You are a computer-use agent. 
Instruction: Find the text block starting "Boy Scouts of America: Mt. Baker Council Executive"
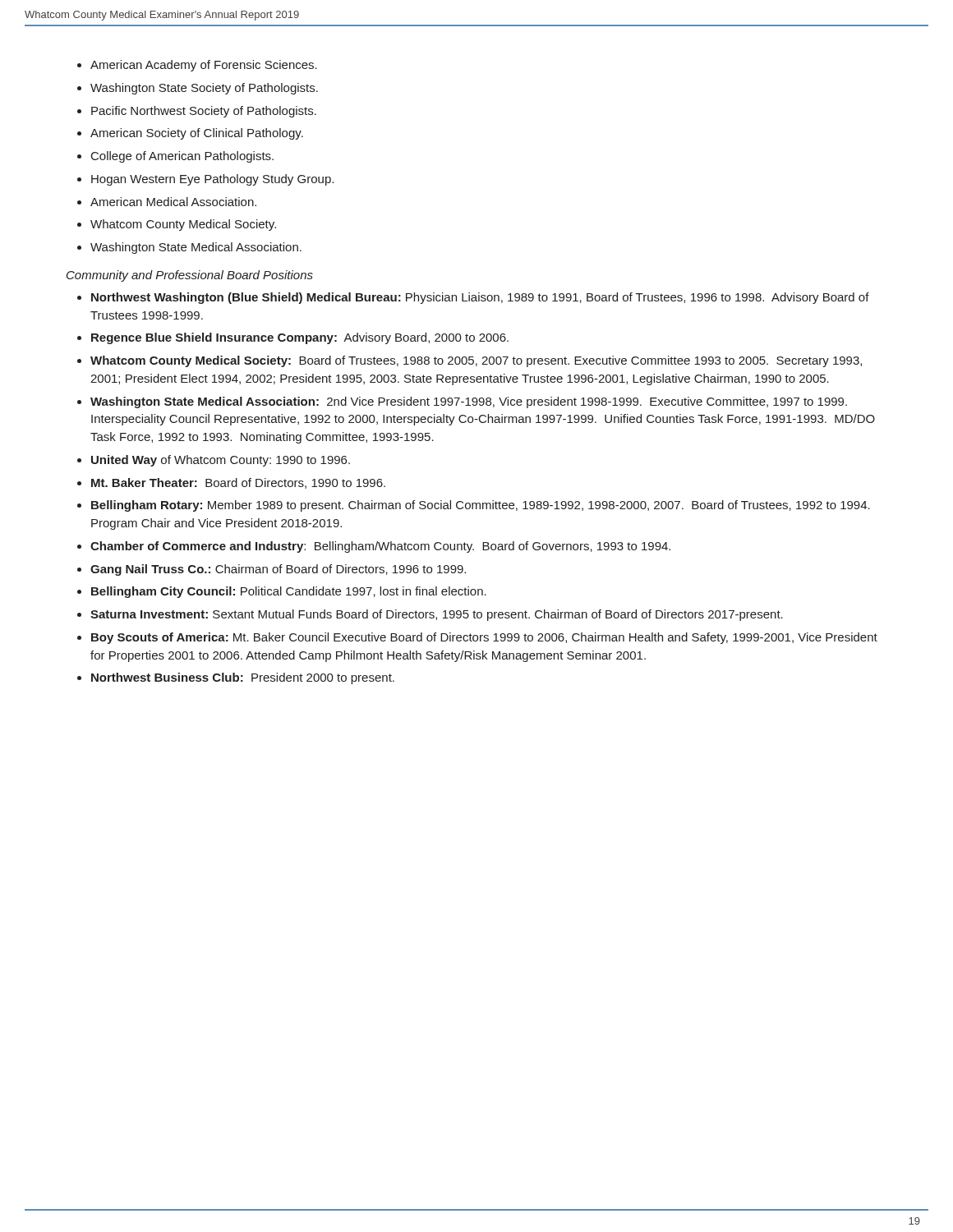476,646
